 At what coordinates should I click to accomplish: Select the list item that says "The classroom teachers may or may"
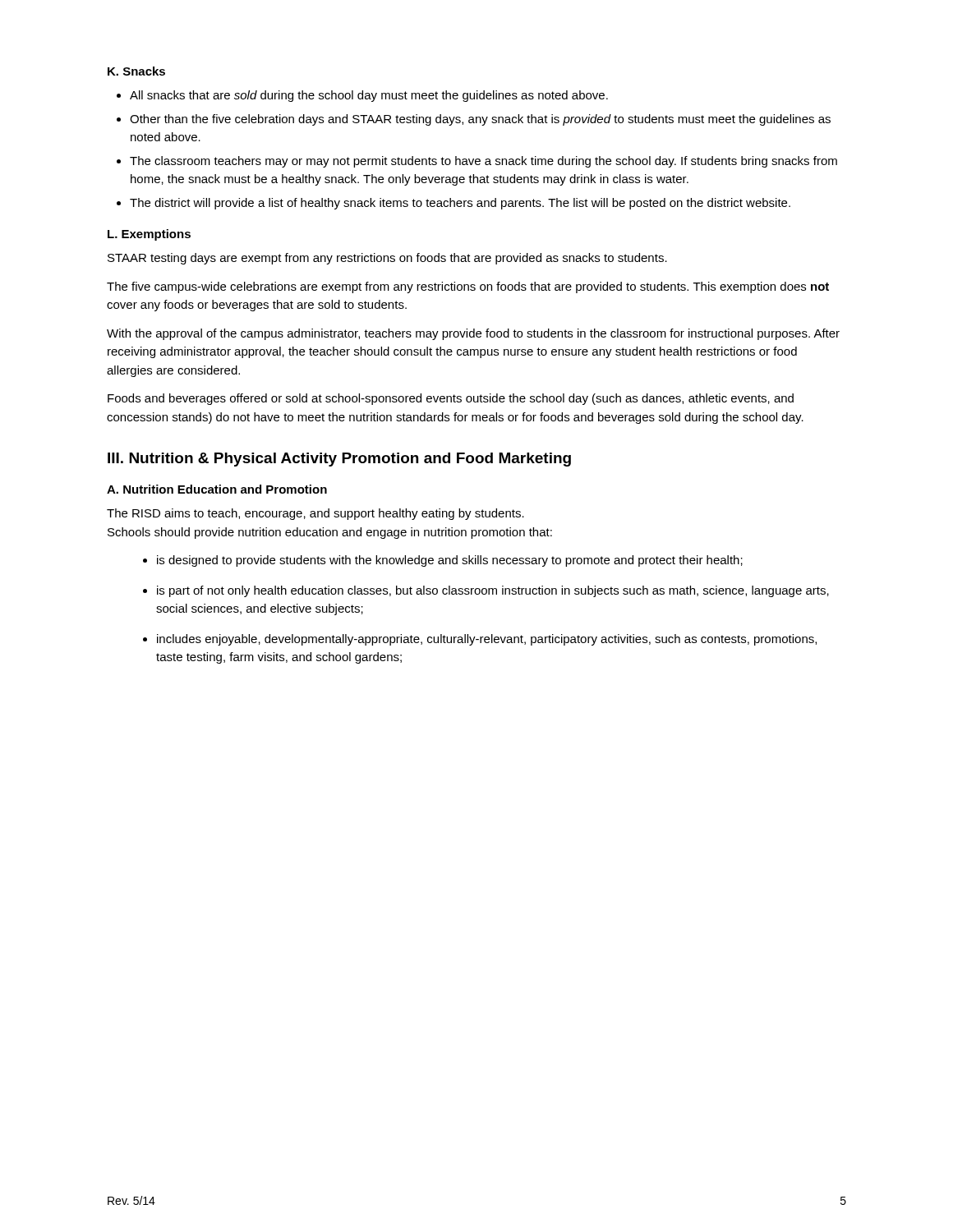[x=484, y=169]
